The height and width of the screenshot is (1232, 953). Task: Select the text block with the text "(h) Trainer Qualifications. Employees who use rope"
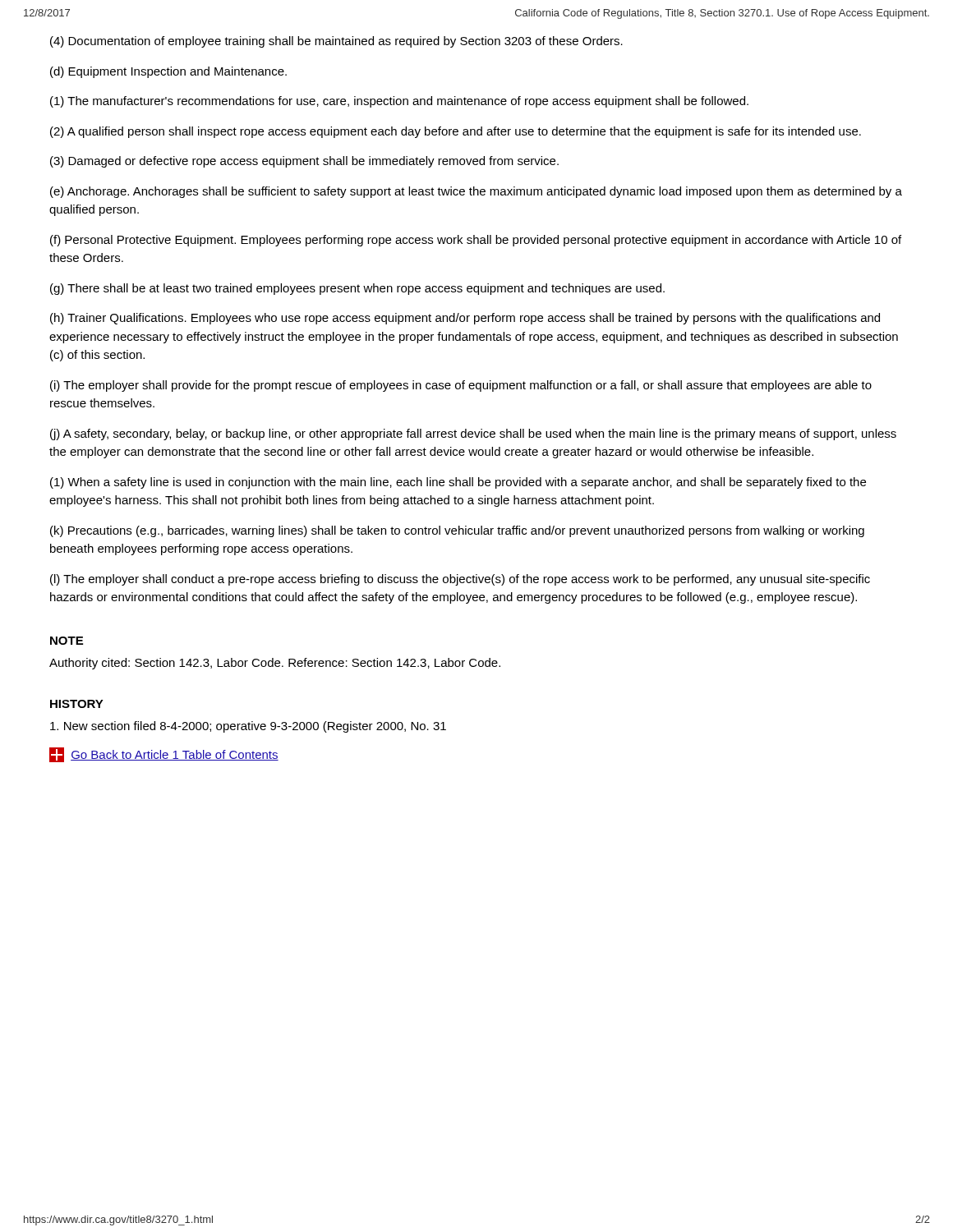474,336
